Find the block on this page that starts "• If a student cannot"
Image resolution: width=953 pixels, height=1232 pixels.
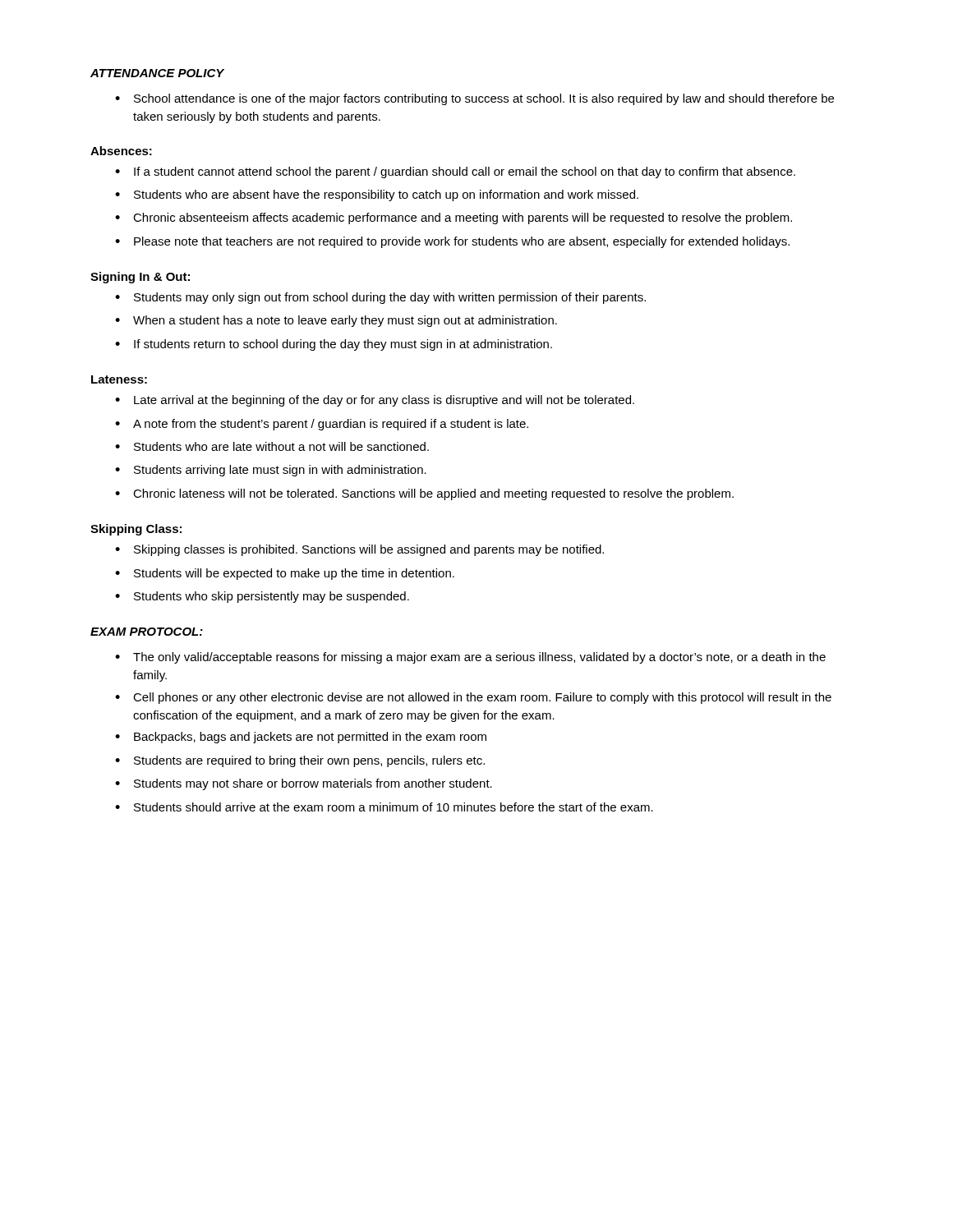[x=489, y=172]
